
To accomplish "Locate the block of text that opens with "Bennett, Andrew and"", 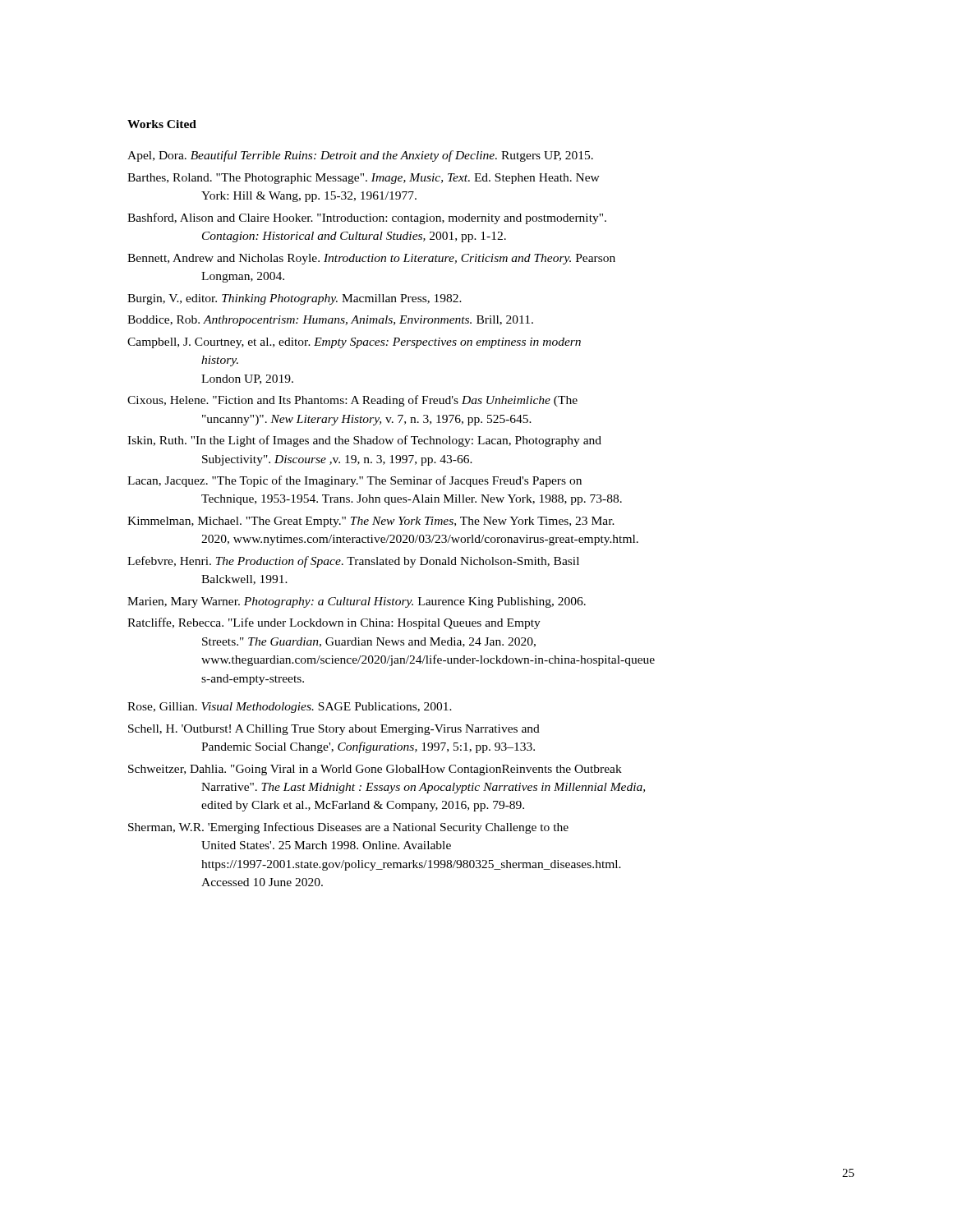I will click(491, 268).
